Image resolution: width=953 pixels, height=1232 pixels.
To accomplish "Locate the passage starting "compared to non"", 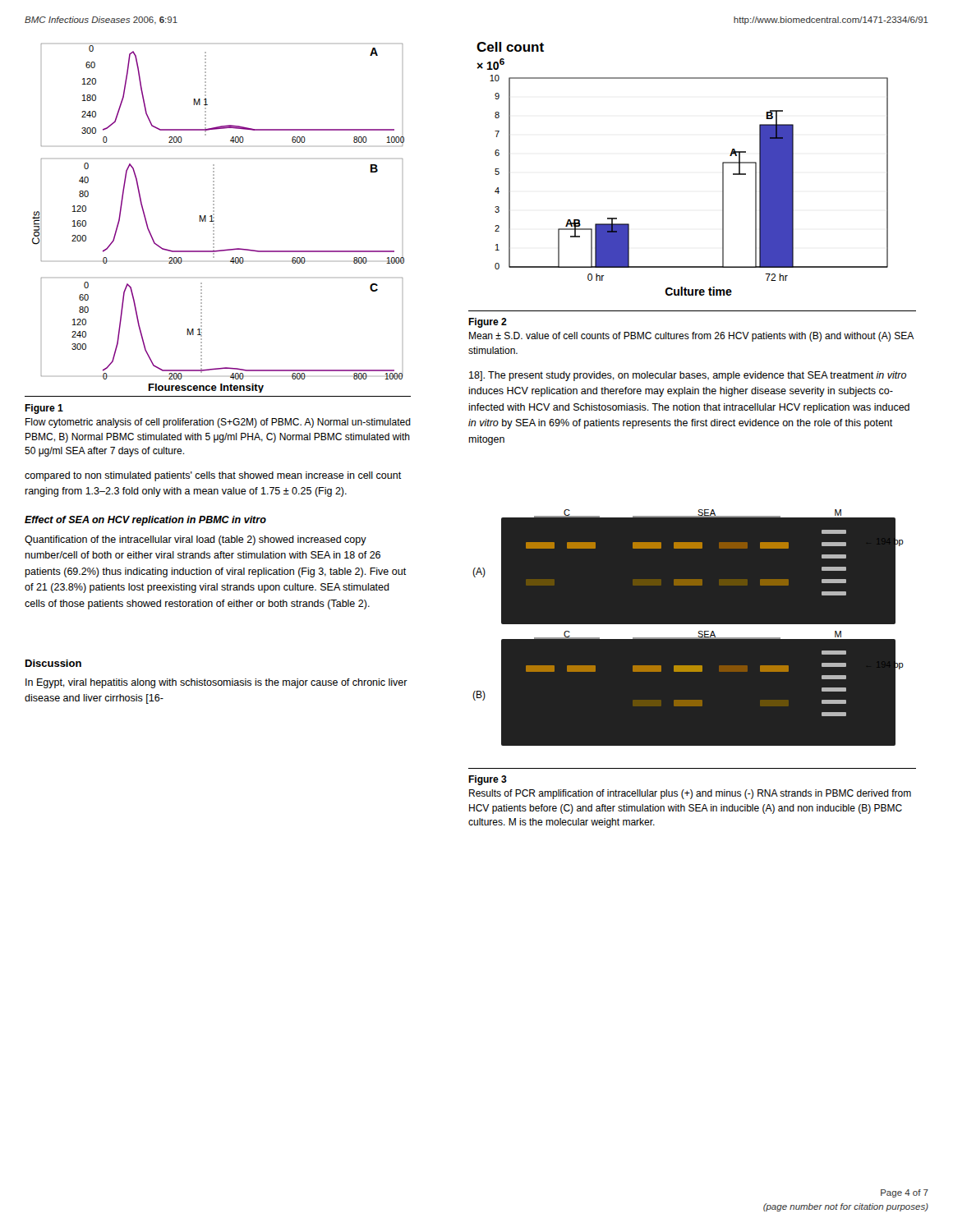I will point(213,483).
